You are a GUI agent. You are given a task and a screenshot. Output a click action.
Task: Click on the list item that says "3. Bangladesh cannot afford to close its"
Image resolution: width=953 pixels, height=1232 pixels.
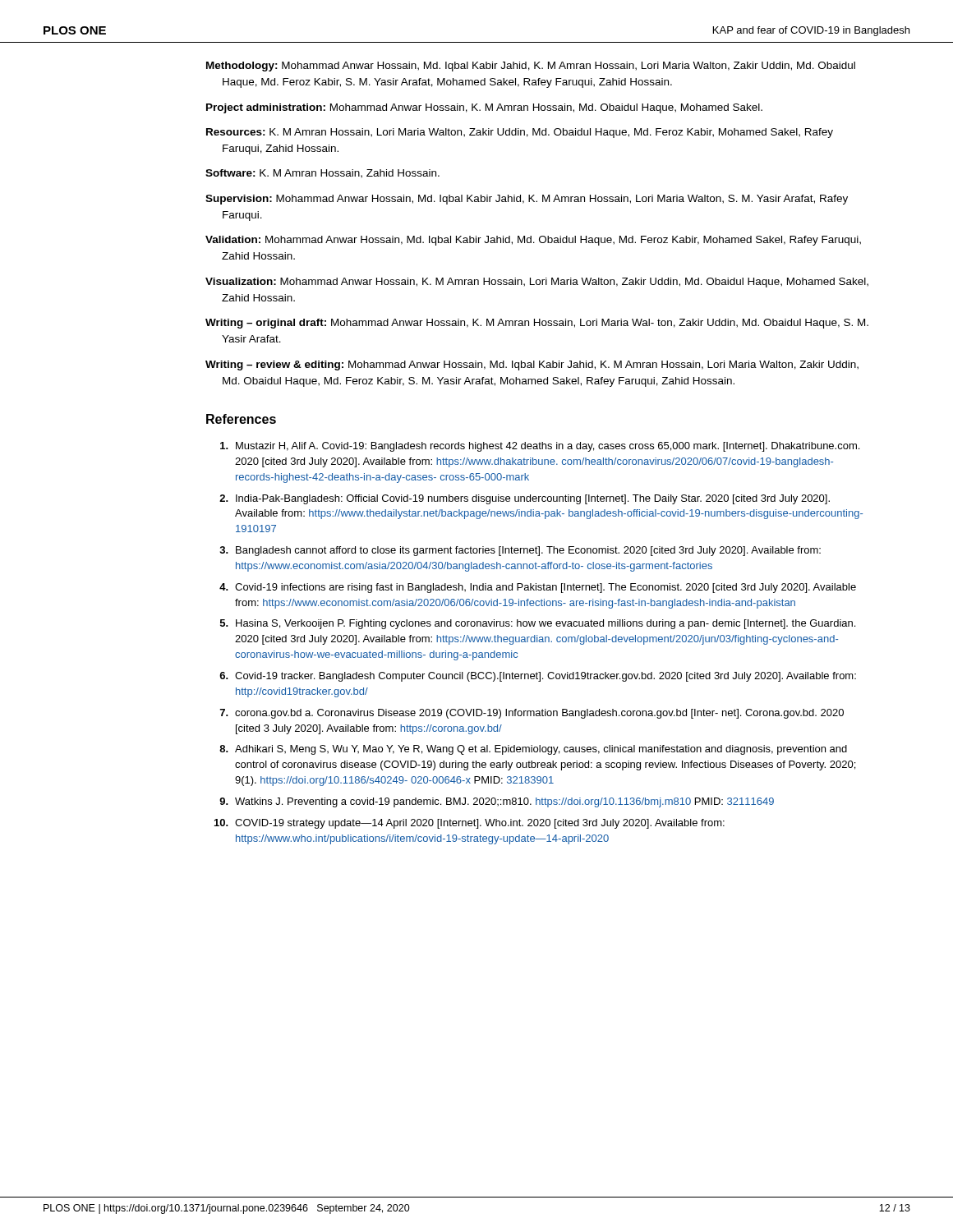tap(538, 558)
